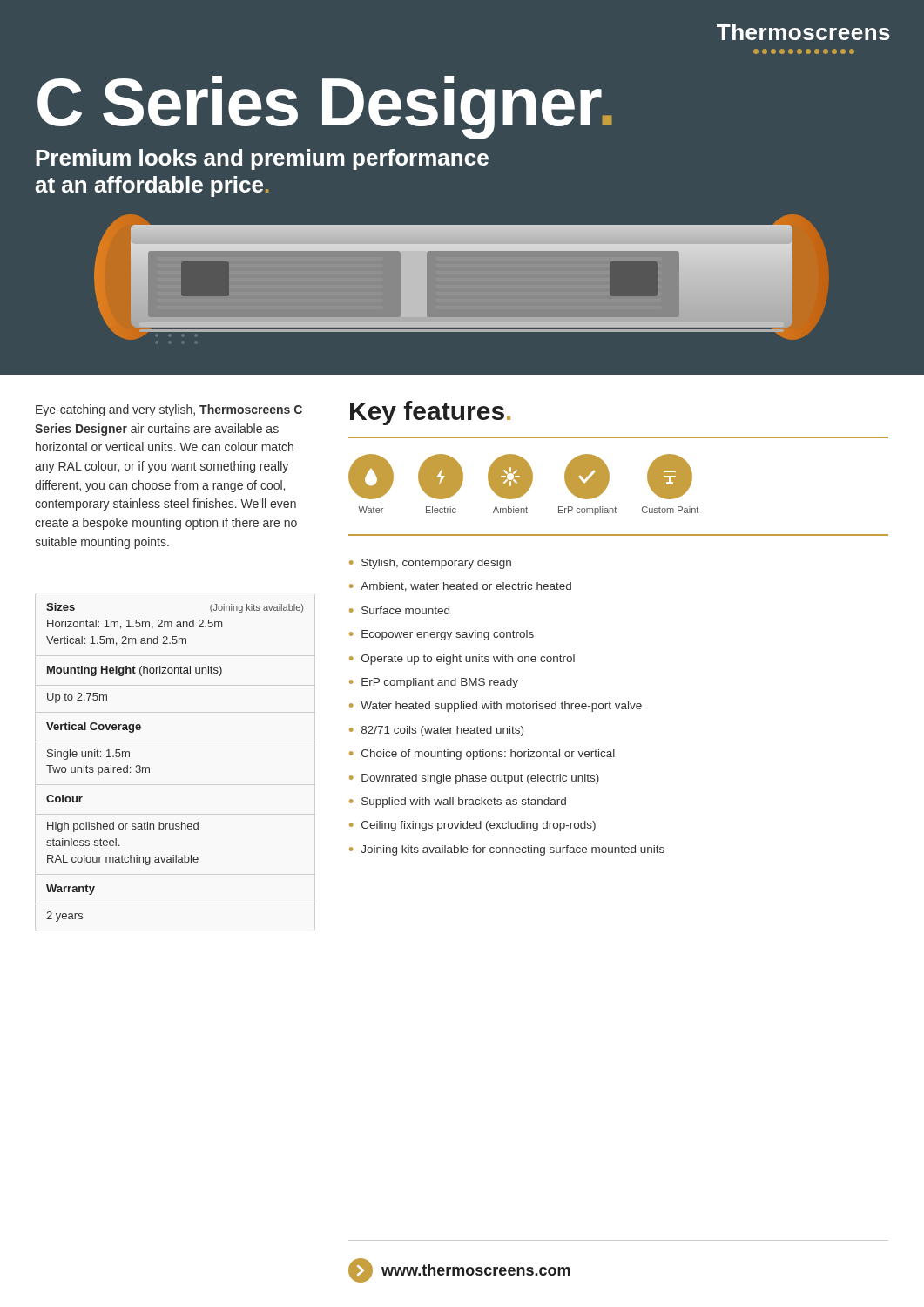Point to the passage starting "Ambient, water heated"
The image size is (924, 1307).
(466, 586)
